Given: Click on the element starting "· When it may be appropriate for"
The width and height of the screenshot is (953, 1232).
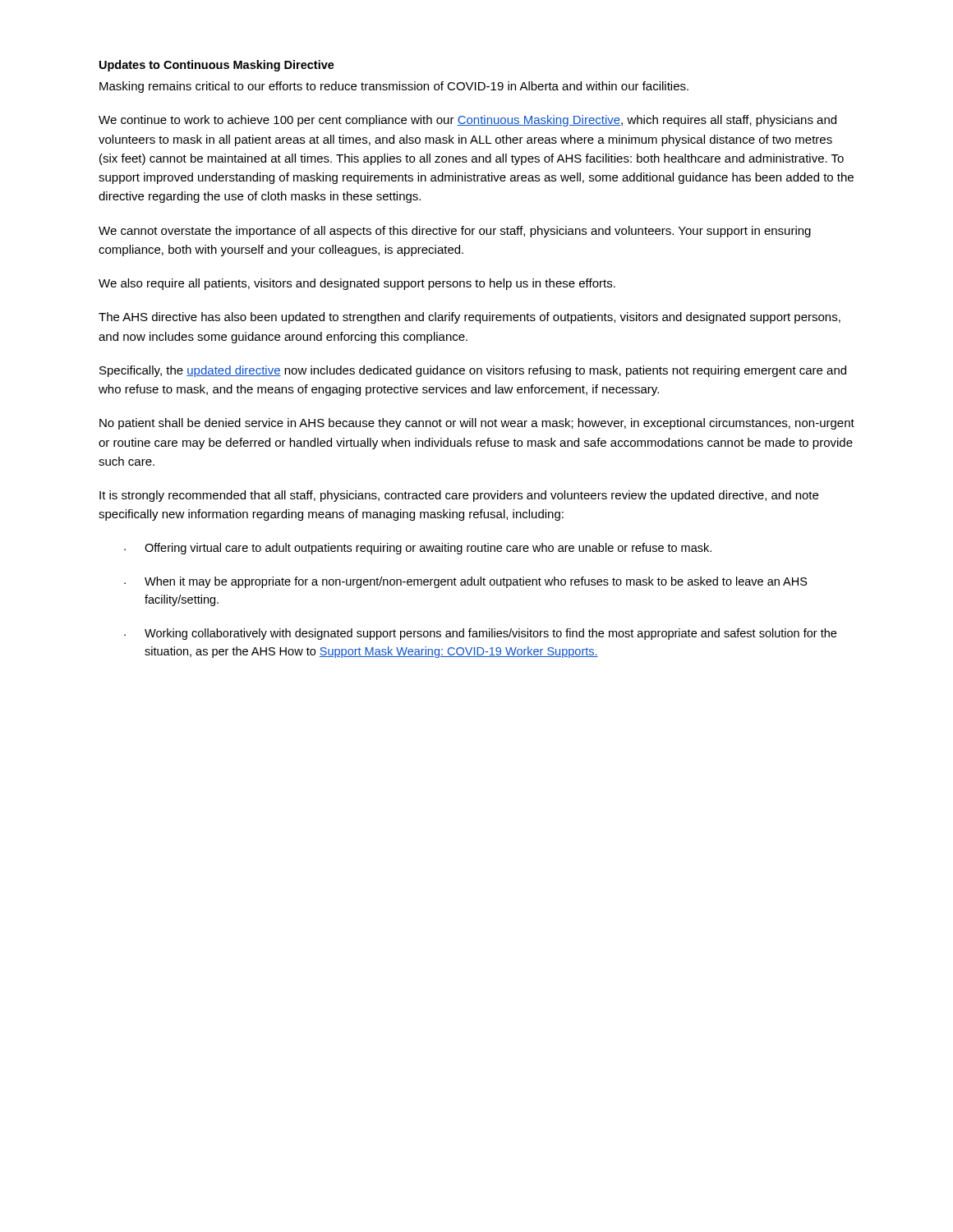Looking at the screenshot, I should click(489, 591).
